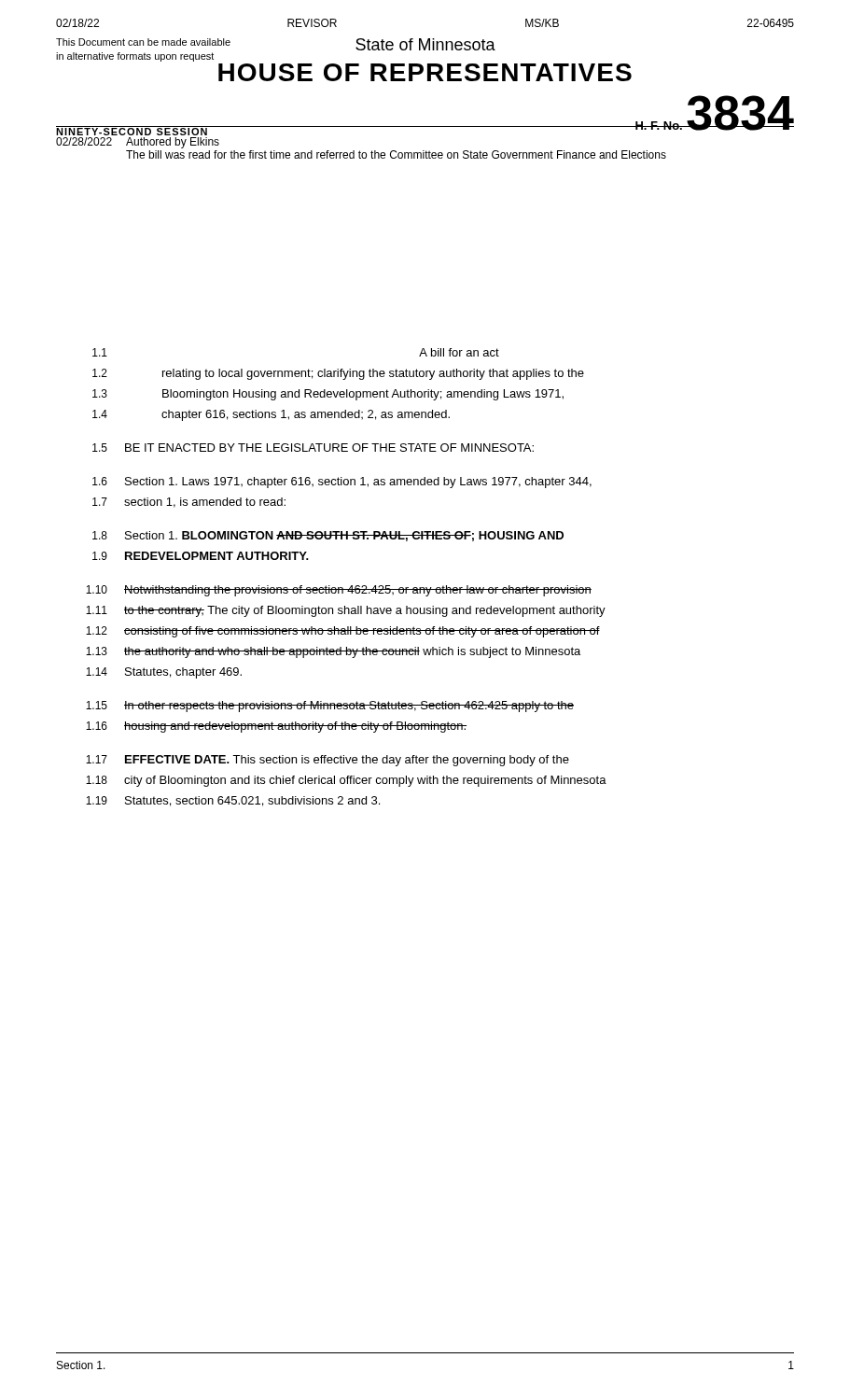
Task: Locate the block of text that opens with "1 A bill"
Action: [425, 352]
